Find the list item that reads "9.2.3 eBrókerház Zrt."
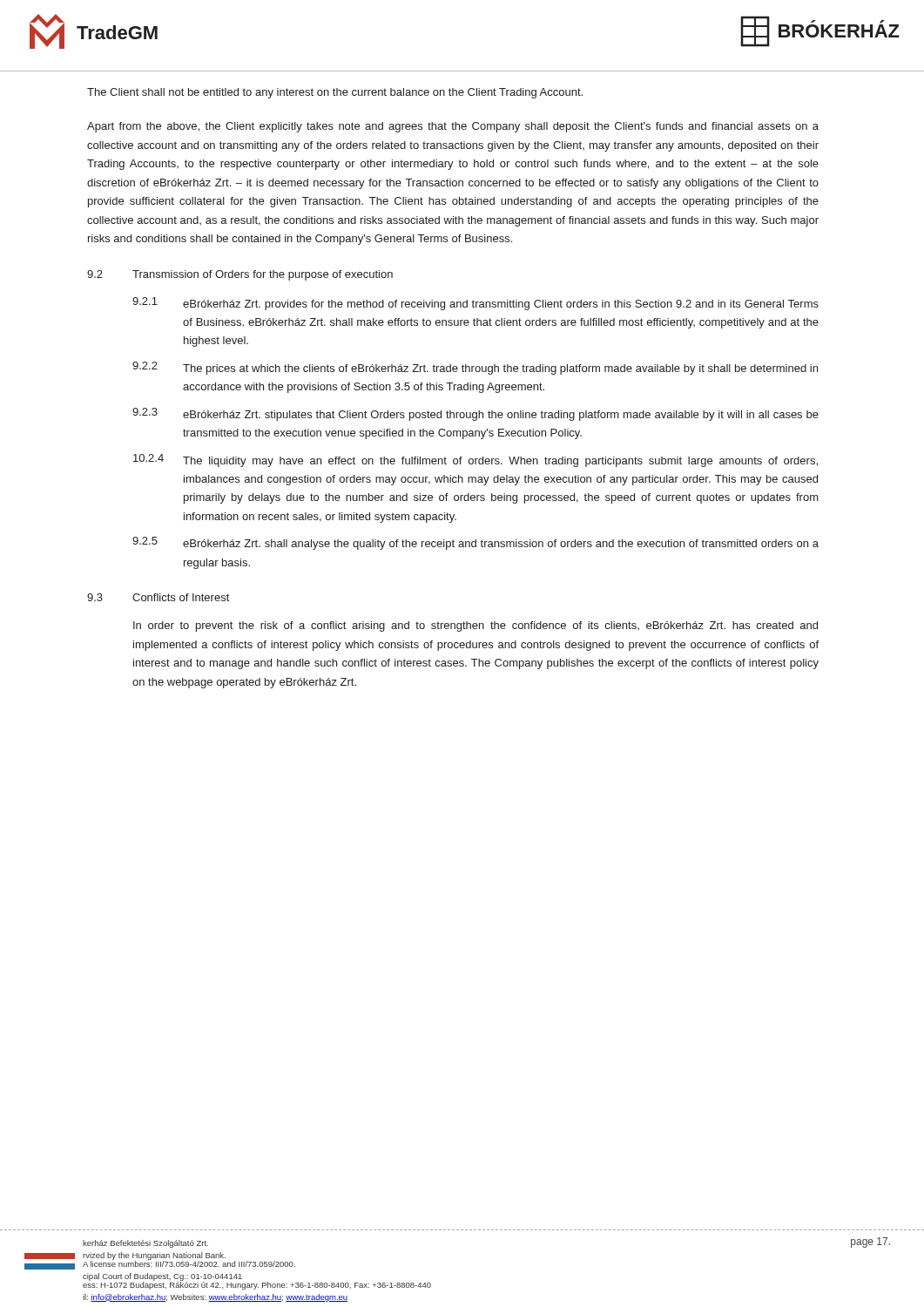The image size is (924, 1307). [x=476, y=424]
